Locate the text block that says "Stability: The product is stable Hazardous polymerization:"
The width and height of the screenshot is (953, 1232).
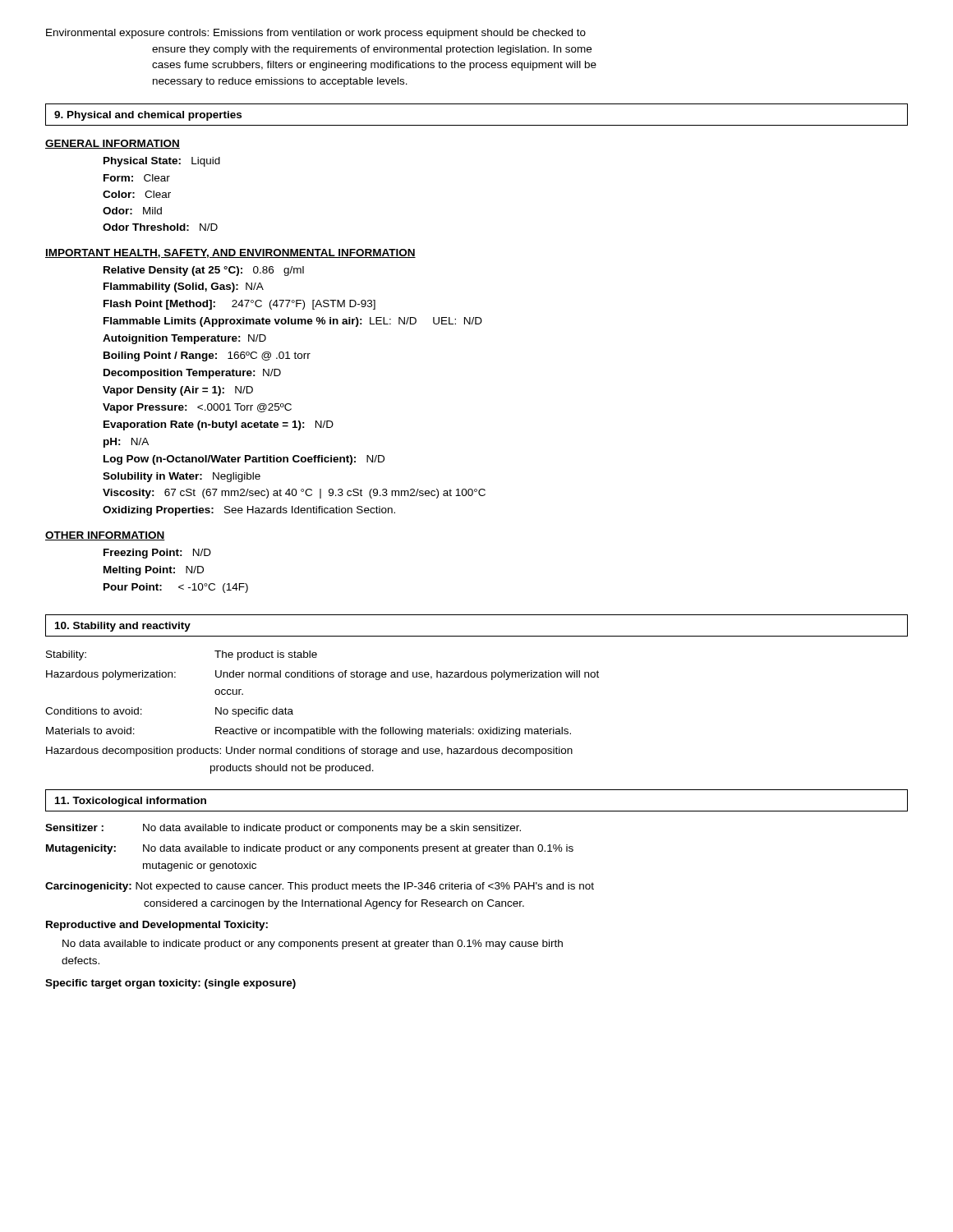[64, 655]
